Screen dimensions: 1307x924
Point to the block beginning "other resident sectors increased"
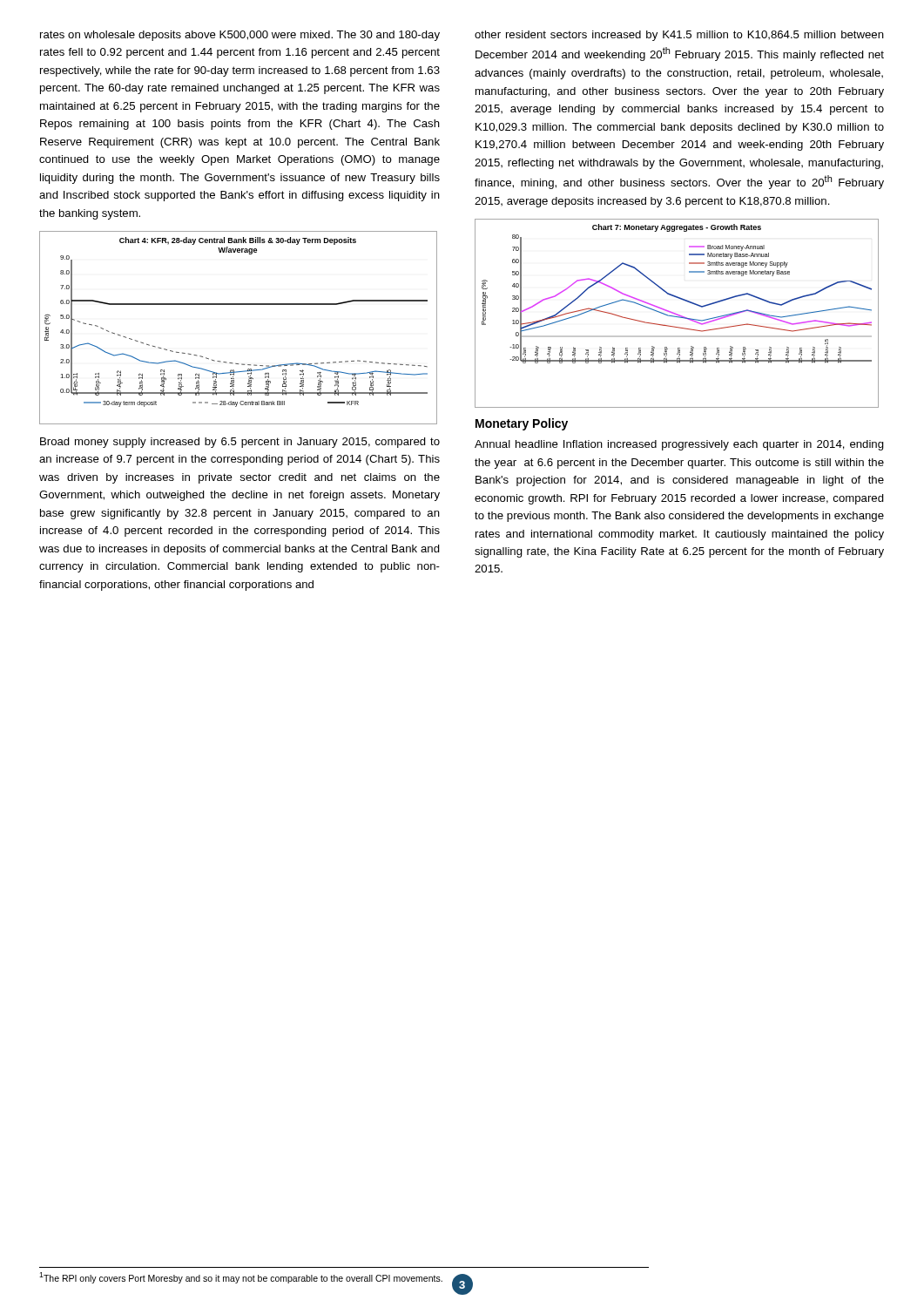pos(679,118)
